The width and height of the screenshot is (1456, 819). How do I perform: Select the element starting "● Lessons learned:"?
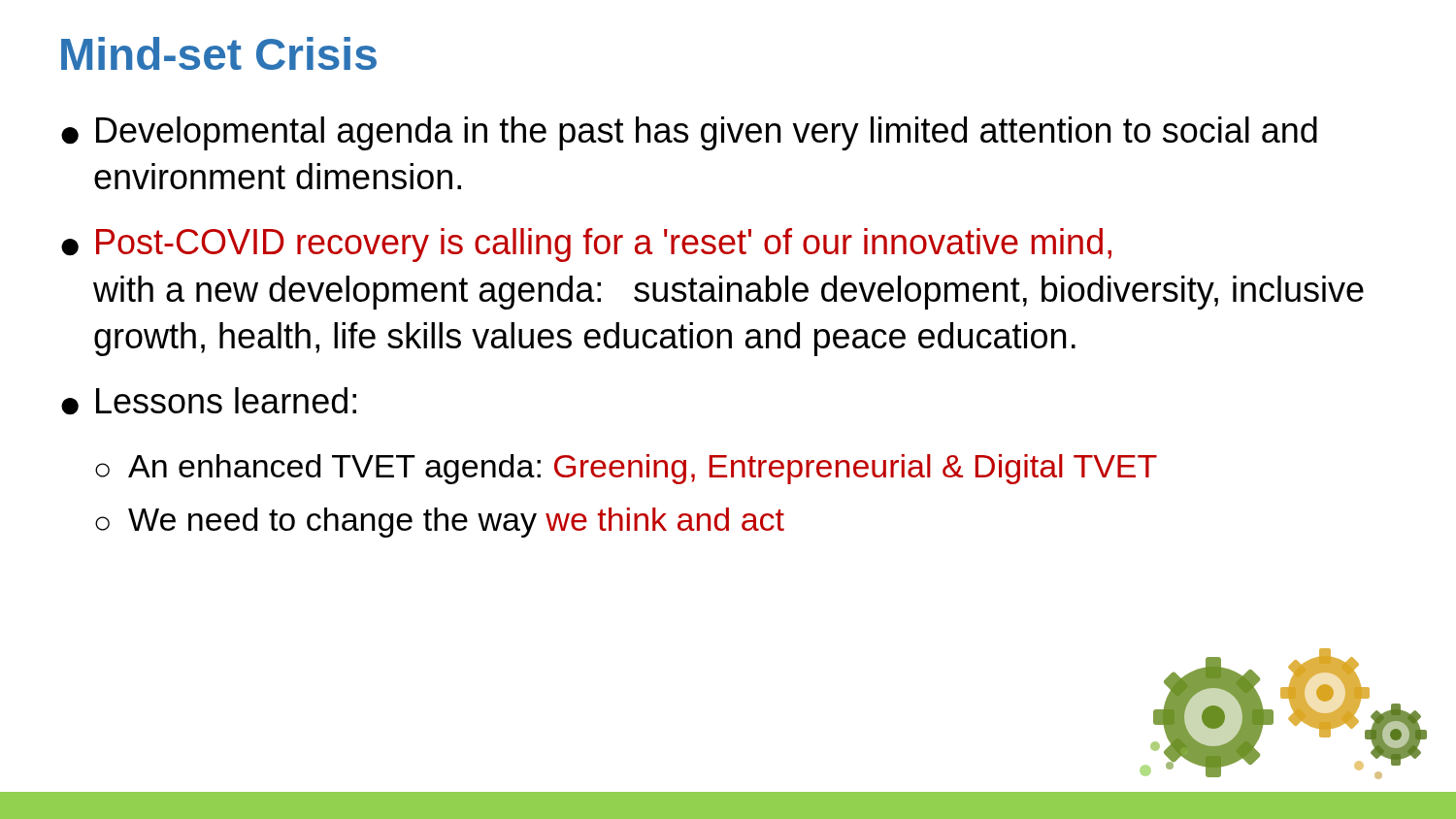click(209, 401)
